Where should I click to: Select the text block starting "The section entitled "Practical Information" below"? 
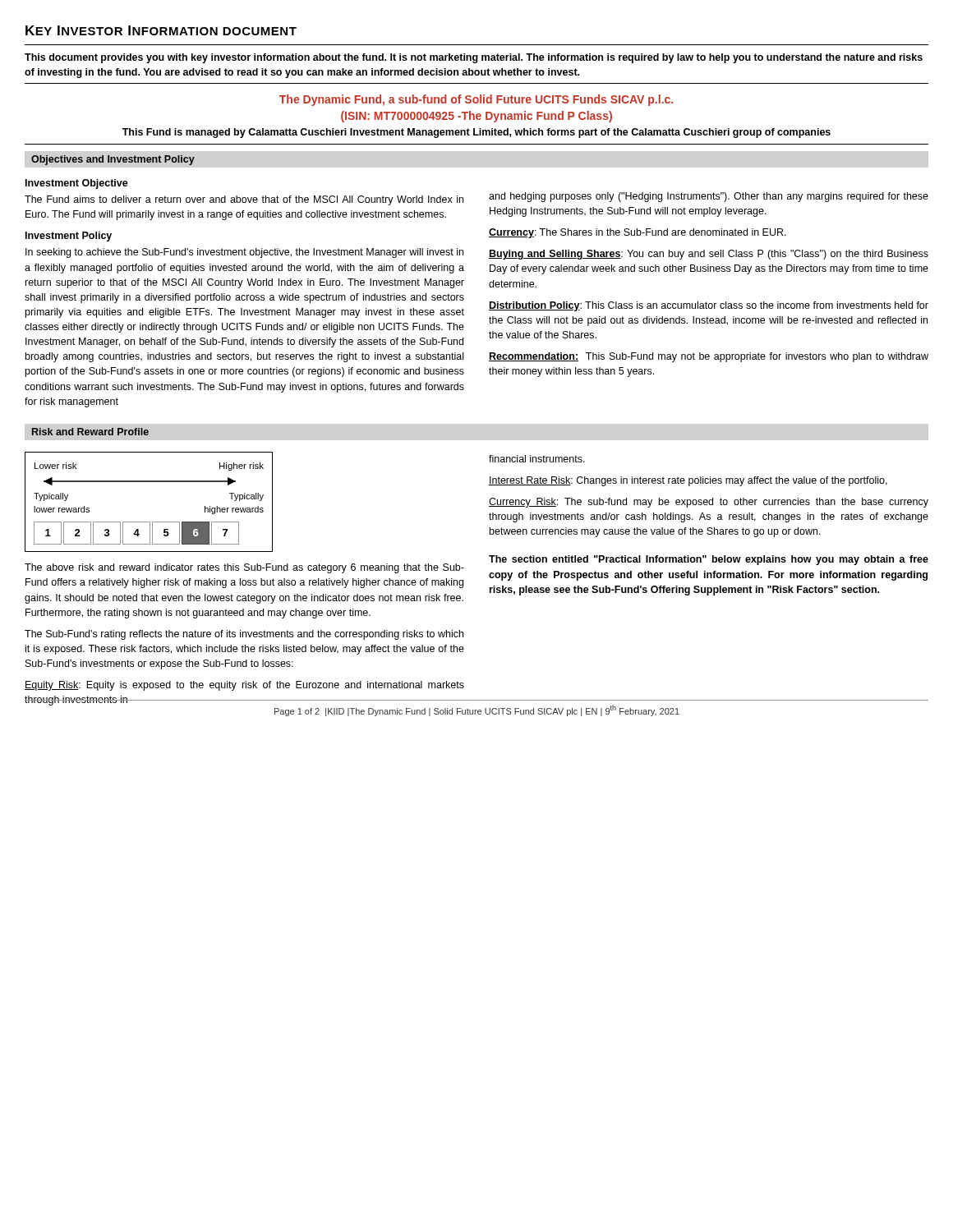tap(709, 575)
